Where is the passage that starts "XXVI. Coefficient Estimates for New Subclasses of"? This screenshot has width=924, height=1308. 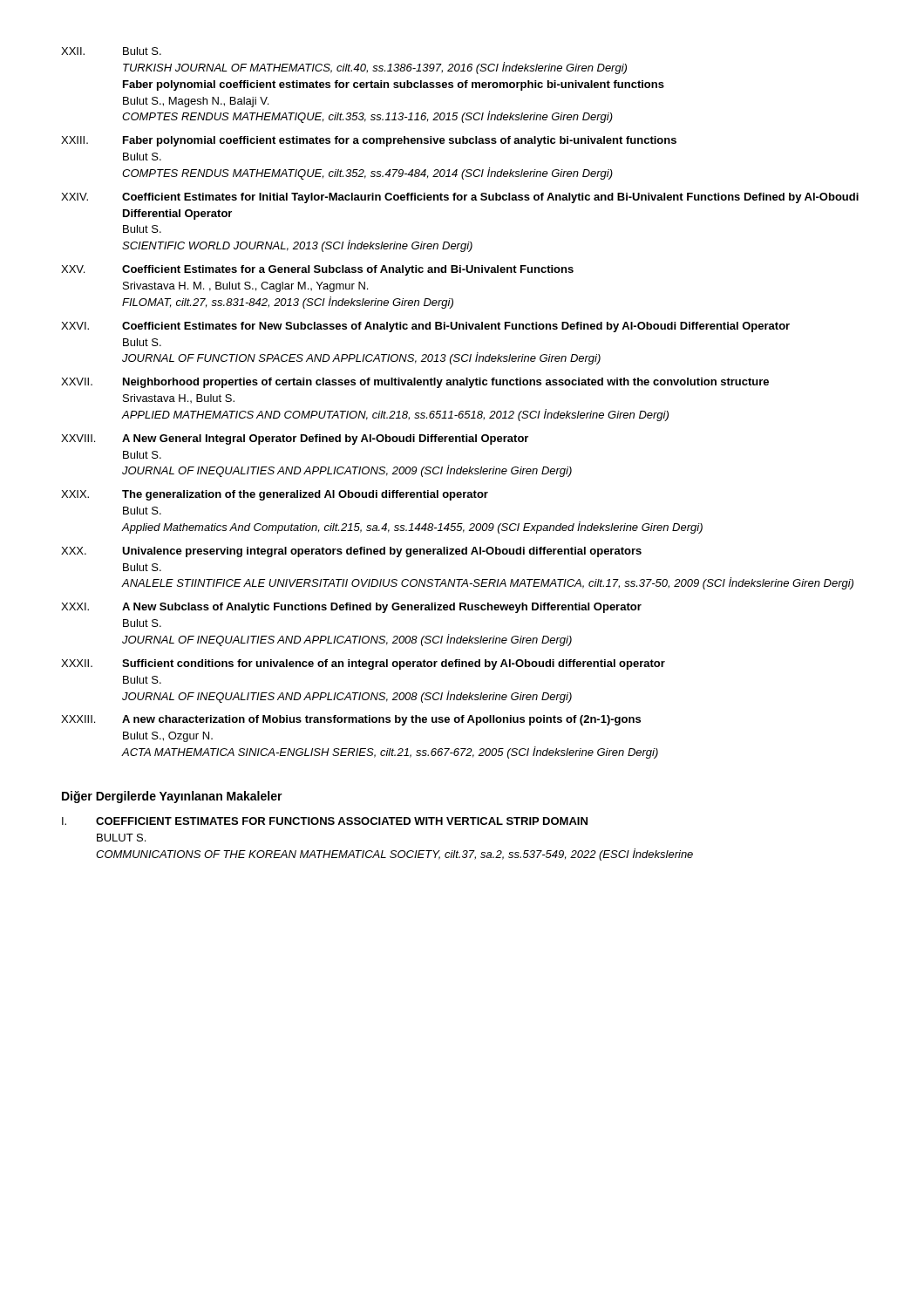462,343
